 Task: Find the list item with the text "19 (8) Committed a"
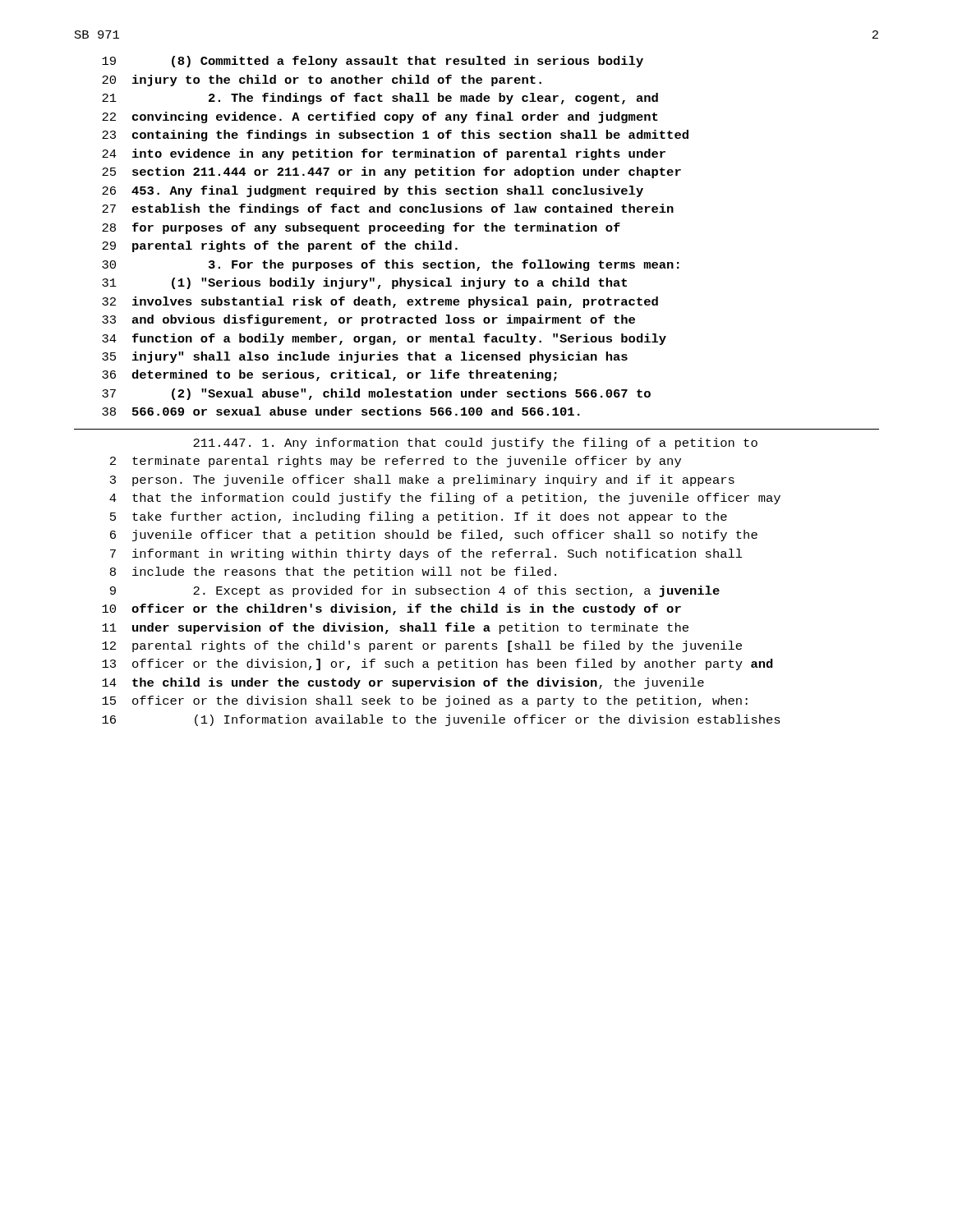tap(476, 71)
